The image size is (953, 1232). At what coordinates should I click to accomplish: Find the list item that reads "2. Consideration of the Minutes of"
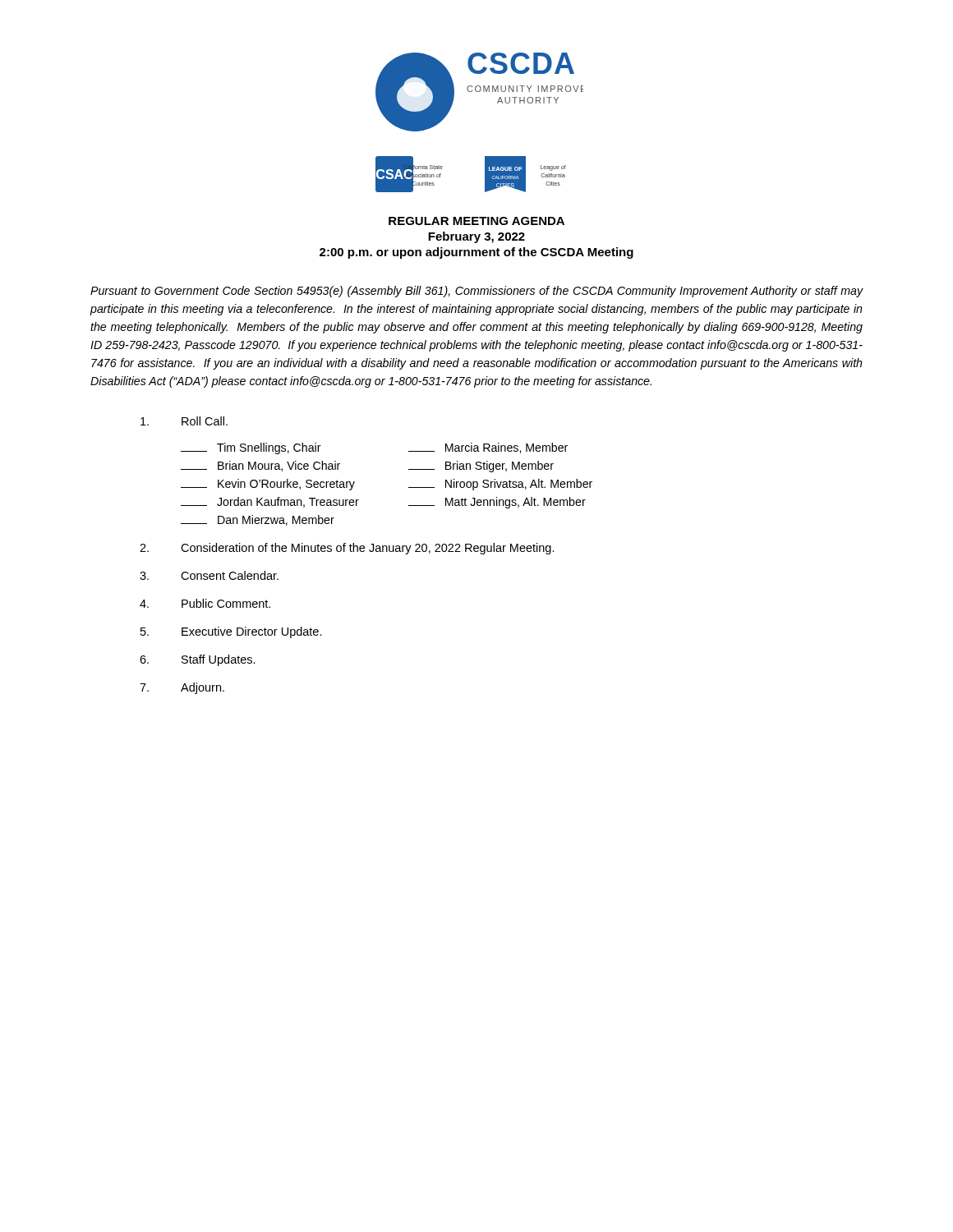[x=347, y=548]
